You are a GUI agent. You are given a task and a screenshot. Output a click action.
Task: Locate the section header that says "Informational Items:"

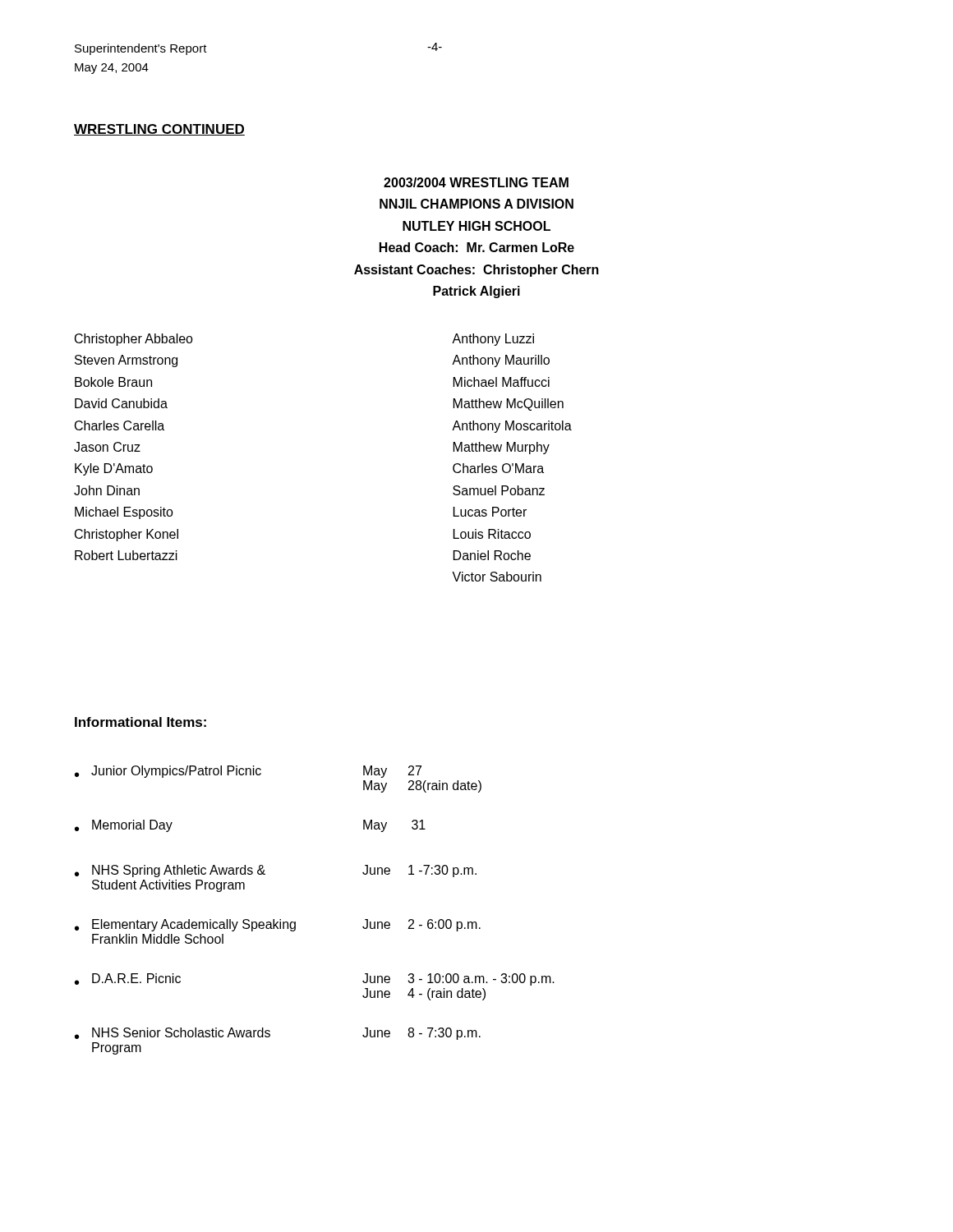coord(141,722)
